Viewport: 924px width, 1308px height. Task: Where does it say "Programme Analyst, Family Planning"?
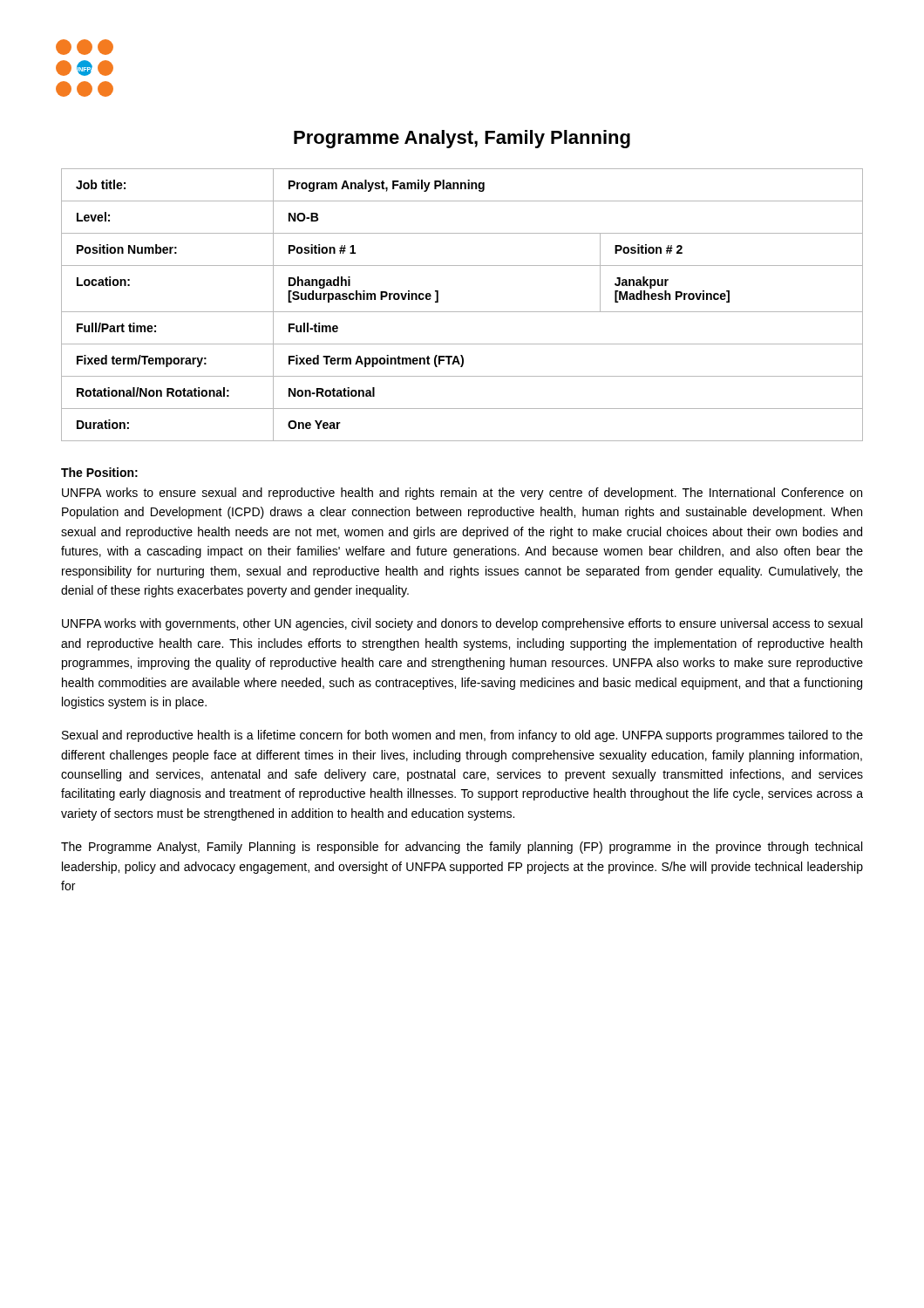(462, 137)
